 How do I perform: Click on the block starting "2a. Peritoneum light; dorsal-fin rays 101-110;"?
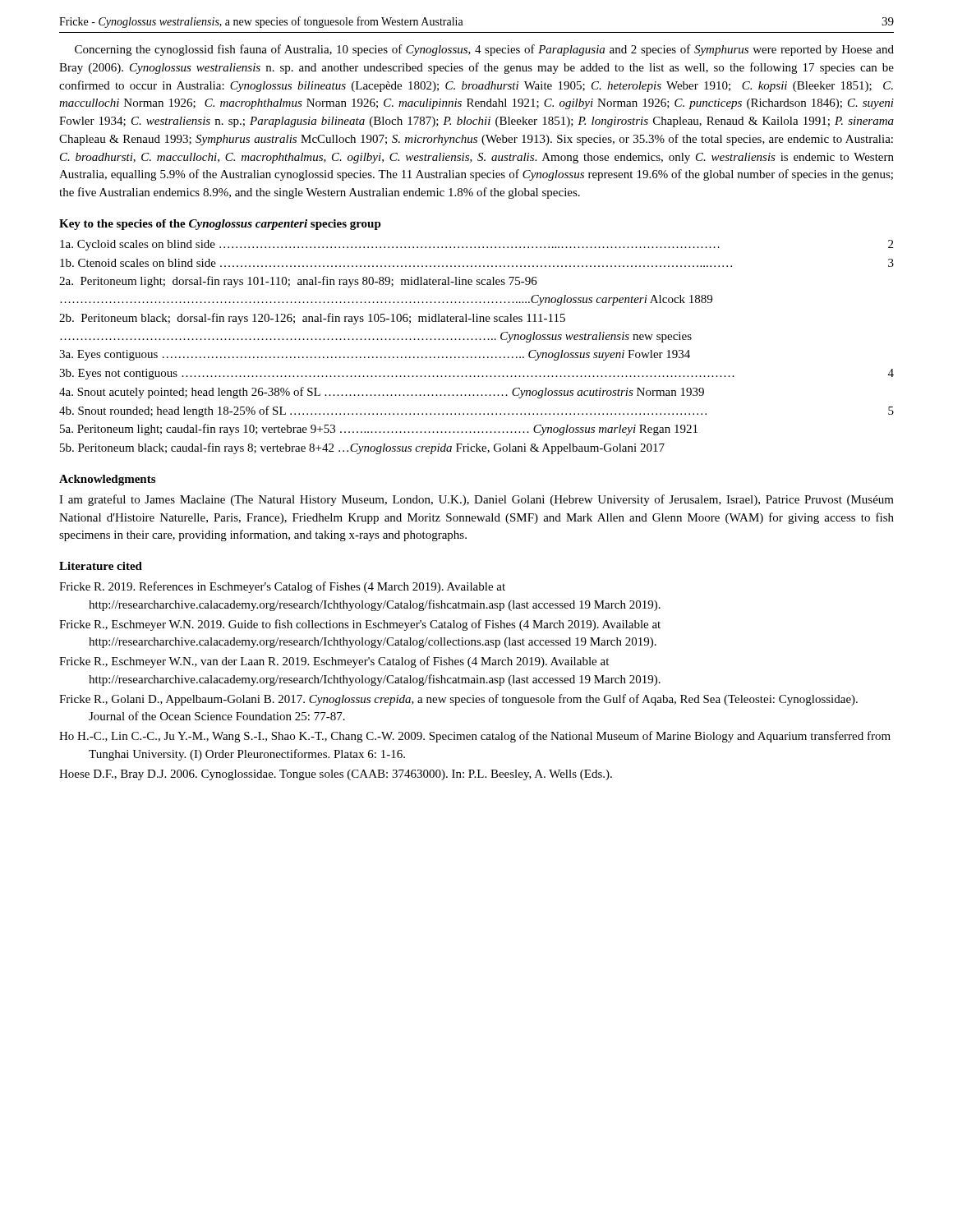[x=386, y=290]
